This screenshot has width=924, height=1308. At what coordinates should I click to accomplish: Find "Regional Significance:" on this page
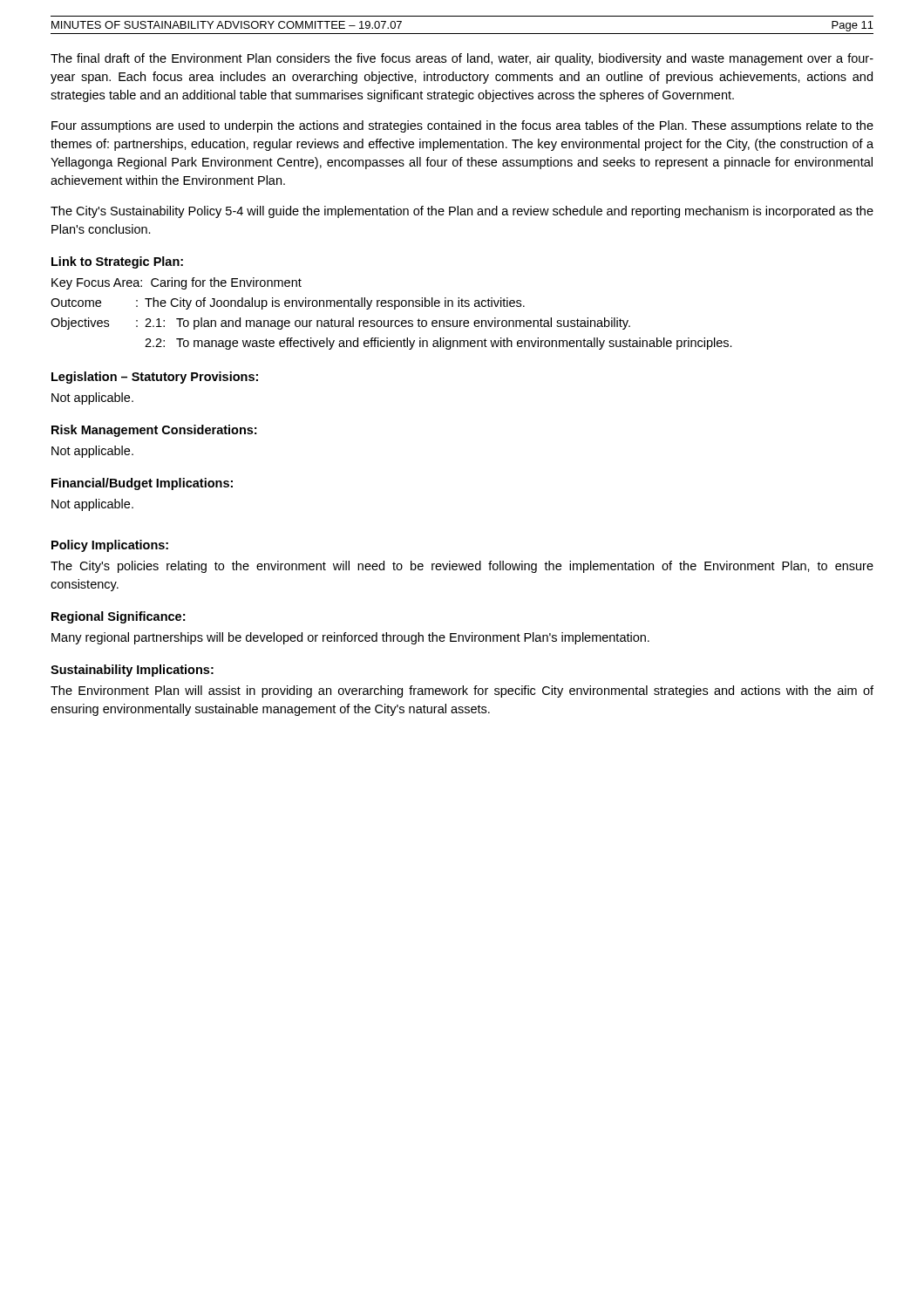tap(118, 617)
